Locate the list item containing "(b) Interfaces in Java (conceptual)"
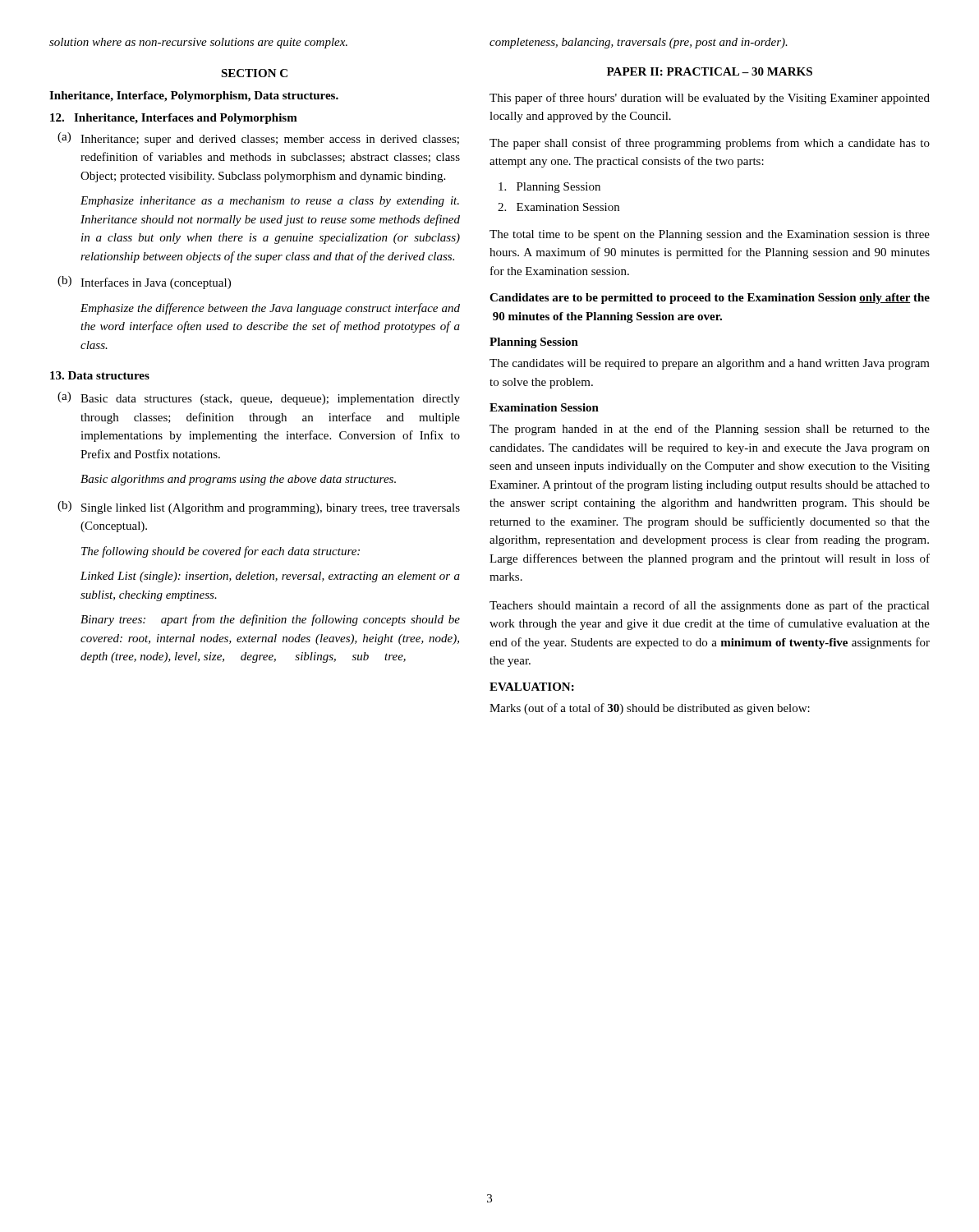979x1232 pixels. pyautogui.click(x=144, y=283)
